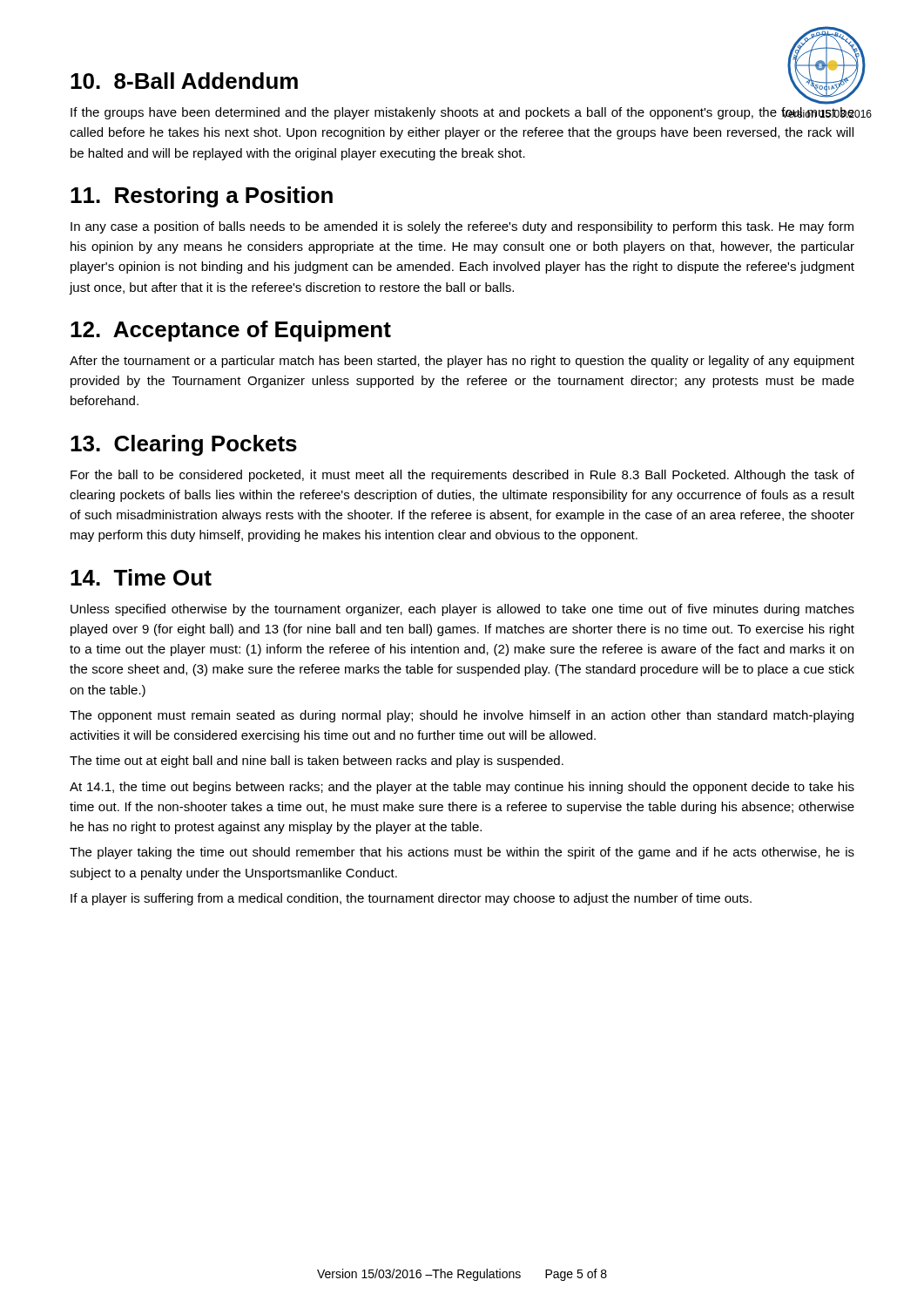Click on the text block starting "For the ball to be considered pocketed,"
Viewport: 924px width, 1307px height.
click(x=462, y=505)
